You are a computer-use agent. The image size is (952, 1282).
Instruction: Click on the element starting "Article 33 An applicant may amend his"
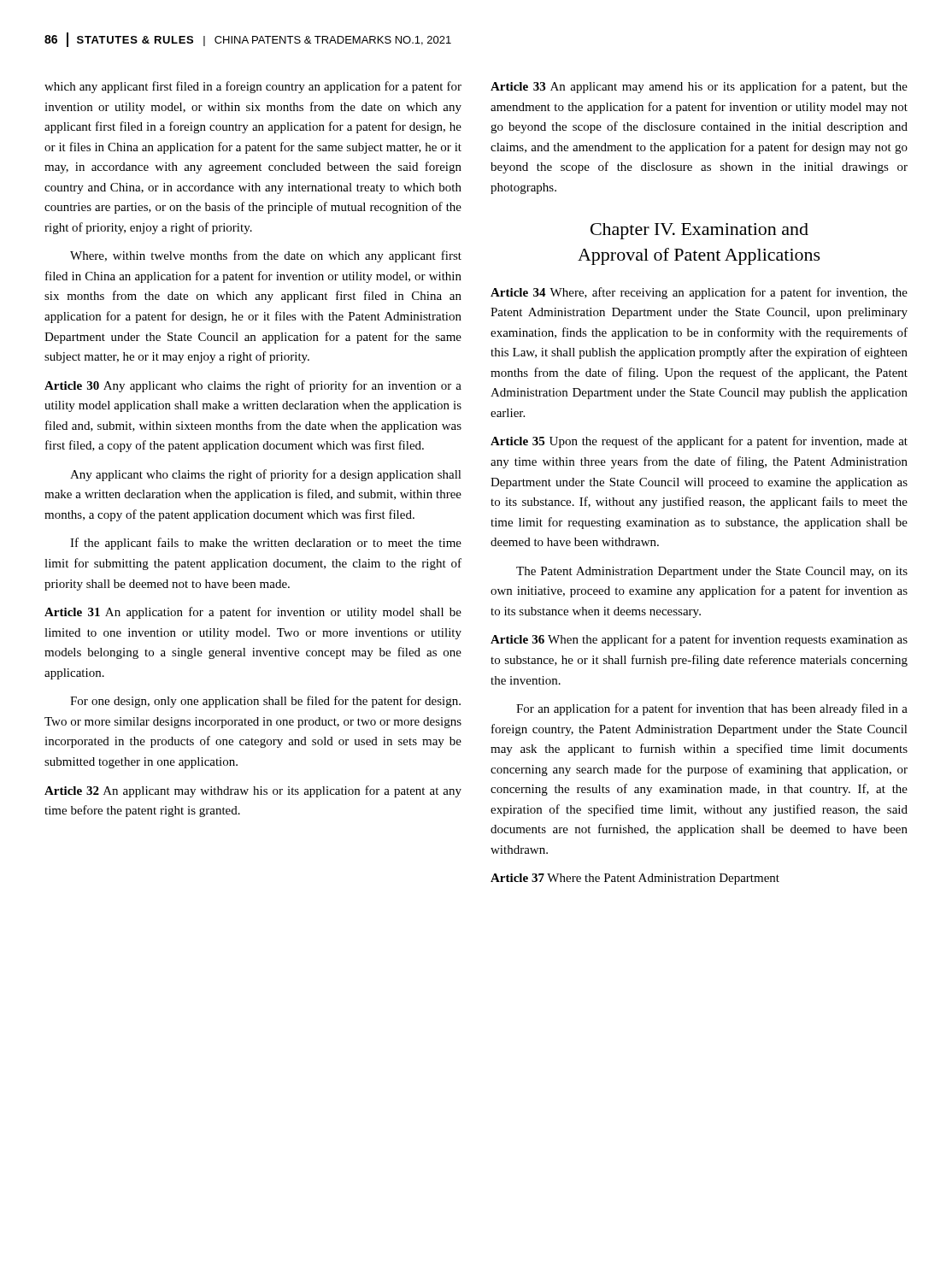pyautogui.click(x=699, y=137)
